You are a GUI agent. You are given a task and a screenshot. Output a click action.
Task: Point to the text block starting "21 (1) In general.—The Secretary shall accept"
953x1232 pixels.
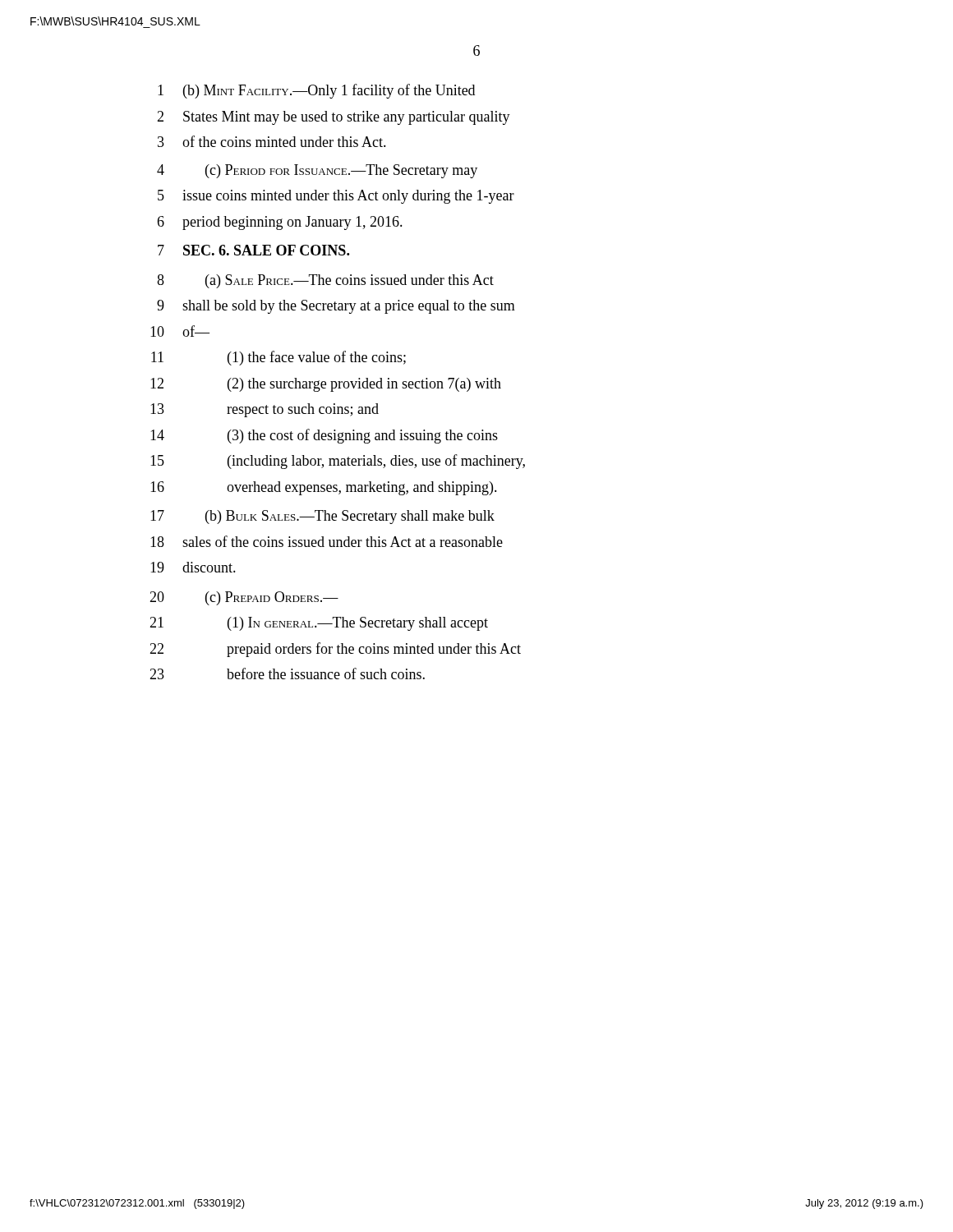[x=319, y=624]
